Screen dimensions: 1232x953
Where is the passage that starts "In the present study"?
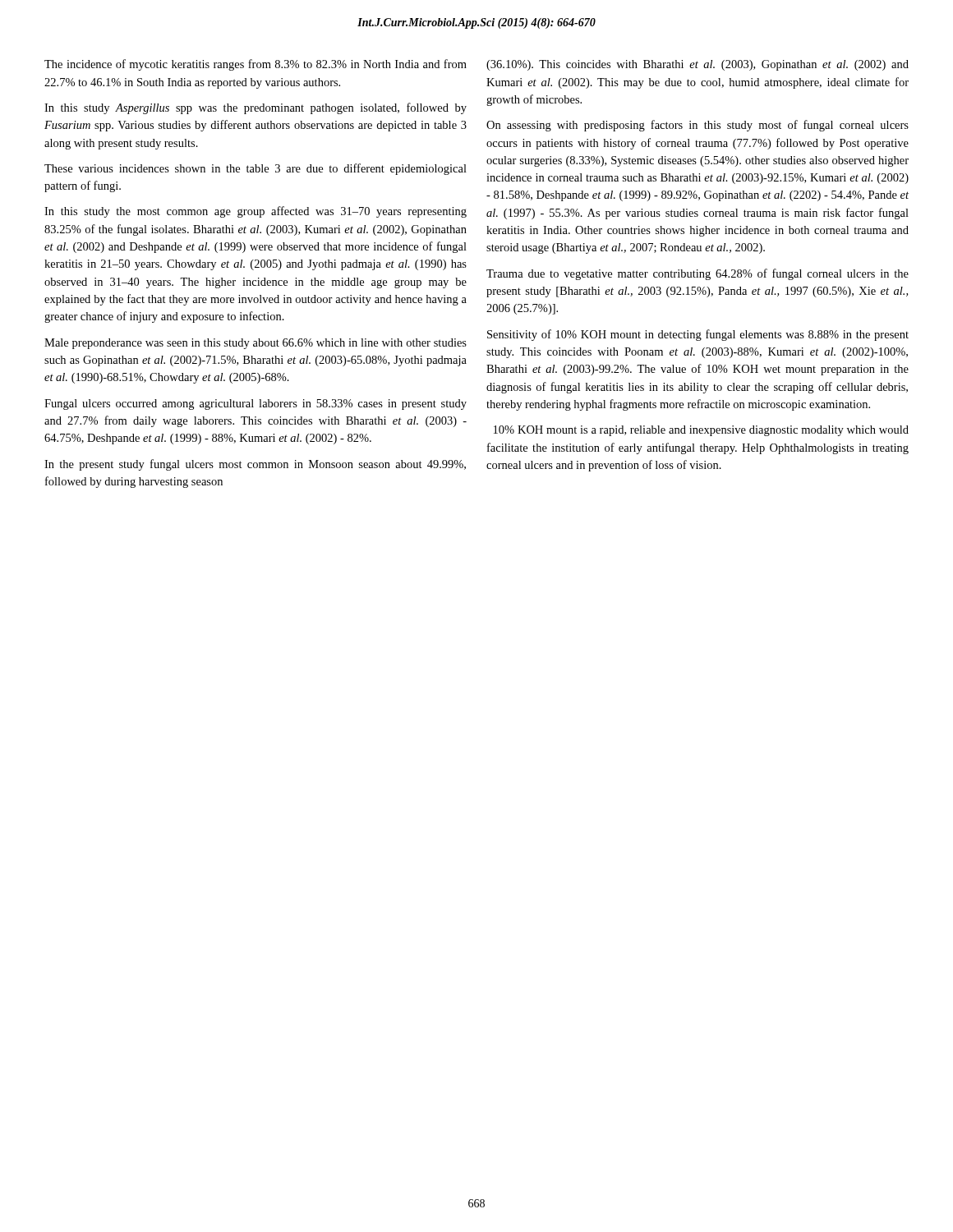point(256,472)
